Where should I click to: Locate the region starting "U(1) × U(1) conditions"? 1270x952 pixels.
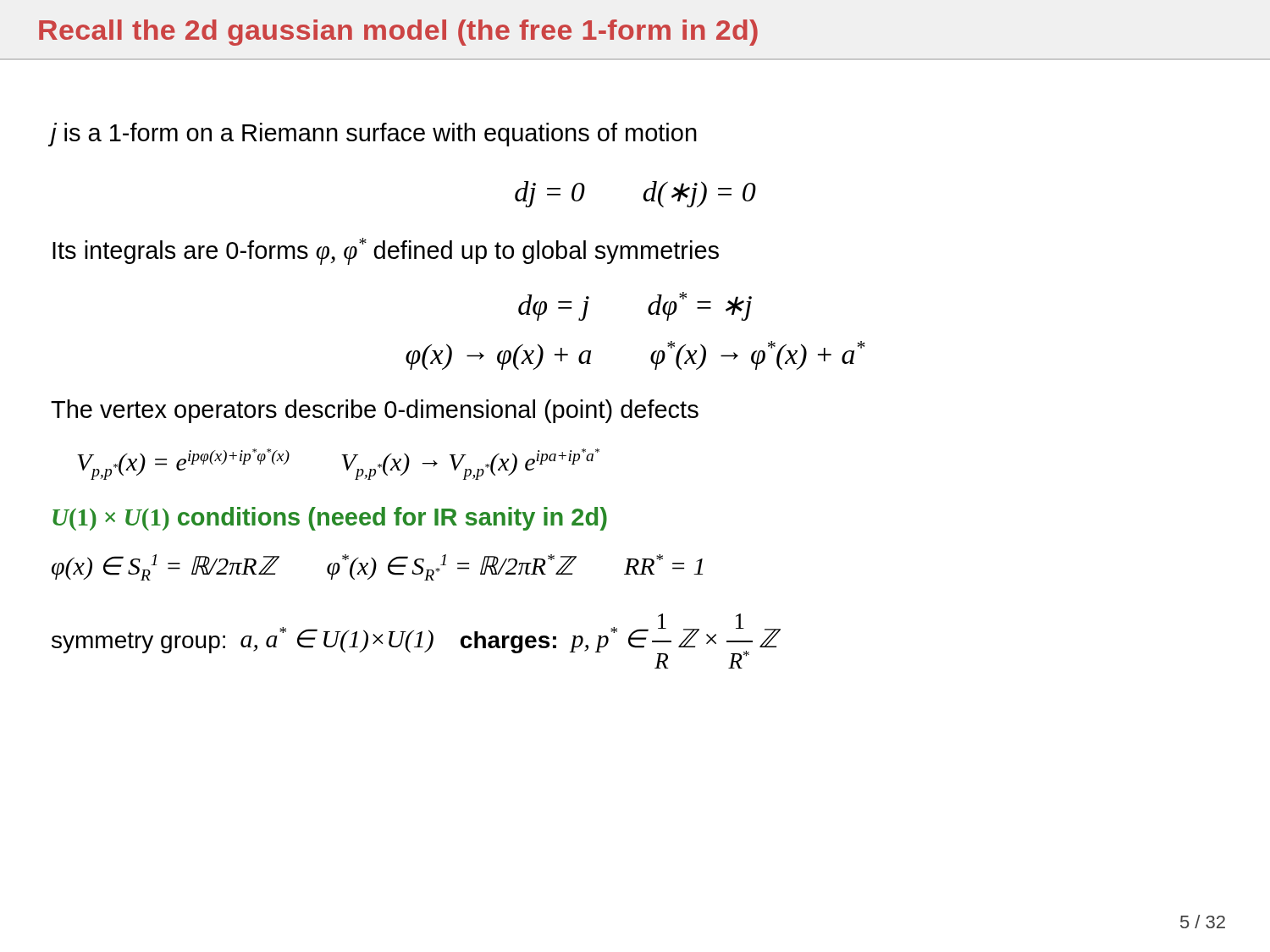click(329, 517)
